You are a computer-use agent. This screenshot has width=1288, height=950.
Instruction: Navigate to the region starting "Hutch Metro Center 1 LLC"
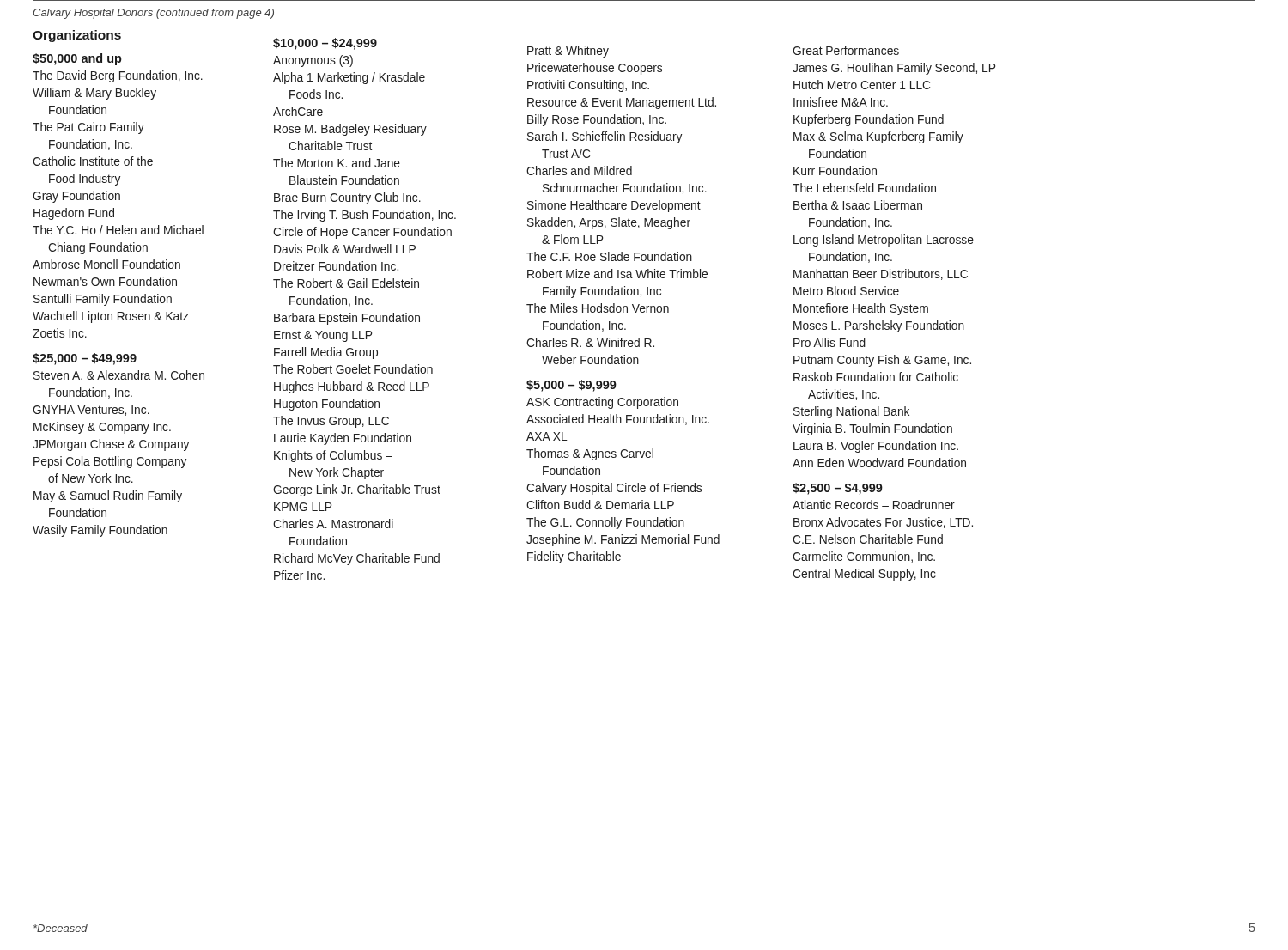pyautogui.click(x=862, y=85)
